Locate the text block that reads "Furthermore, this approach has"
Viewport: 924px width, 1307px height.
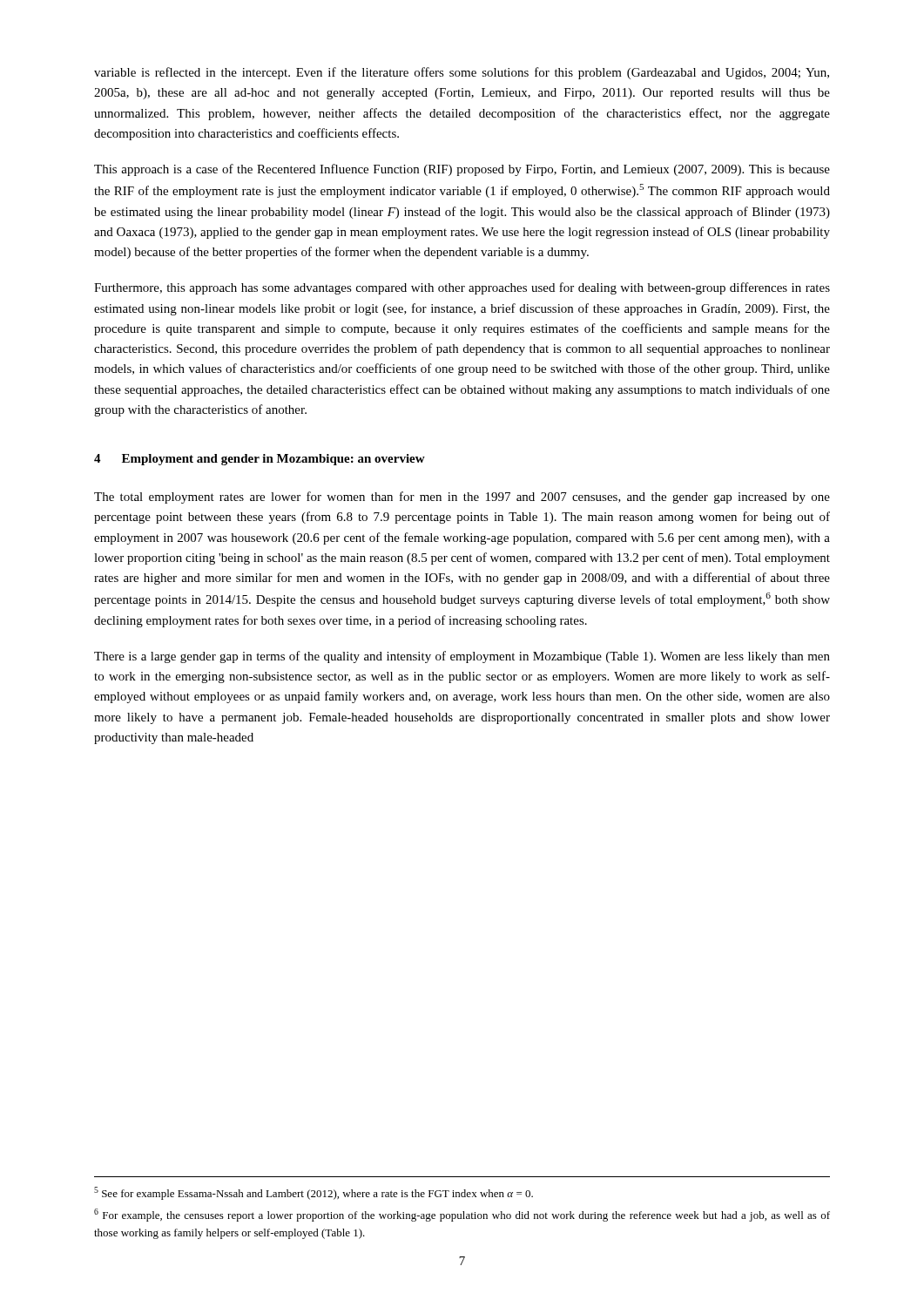(462, 349)
